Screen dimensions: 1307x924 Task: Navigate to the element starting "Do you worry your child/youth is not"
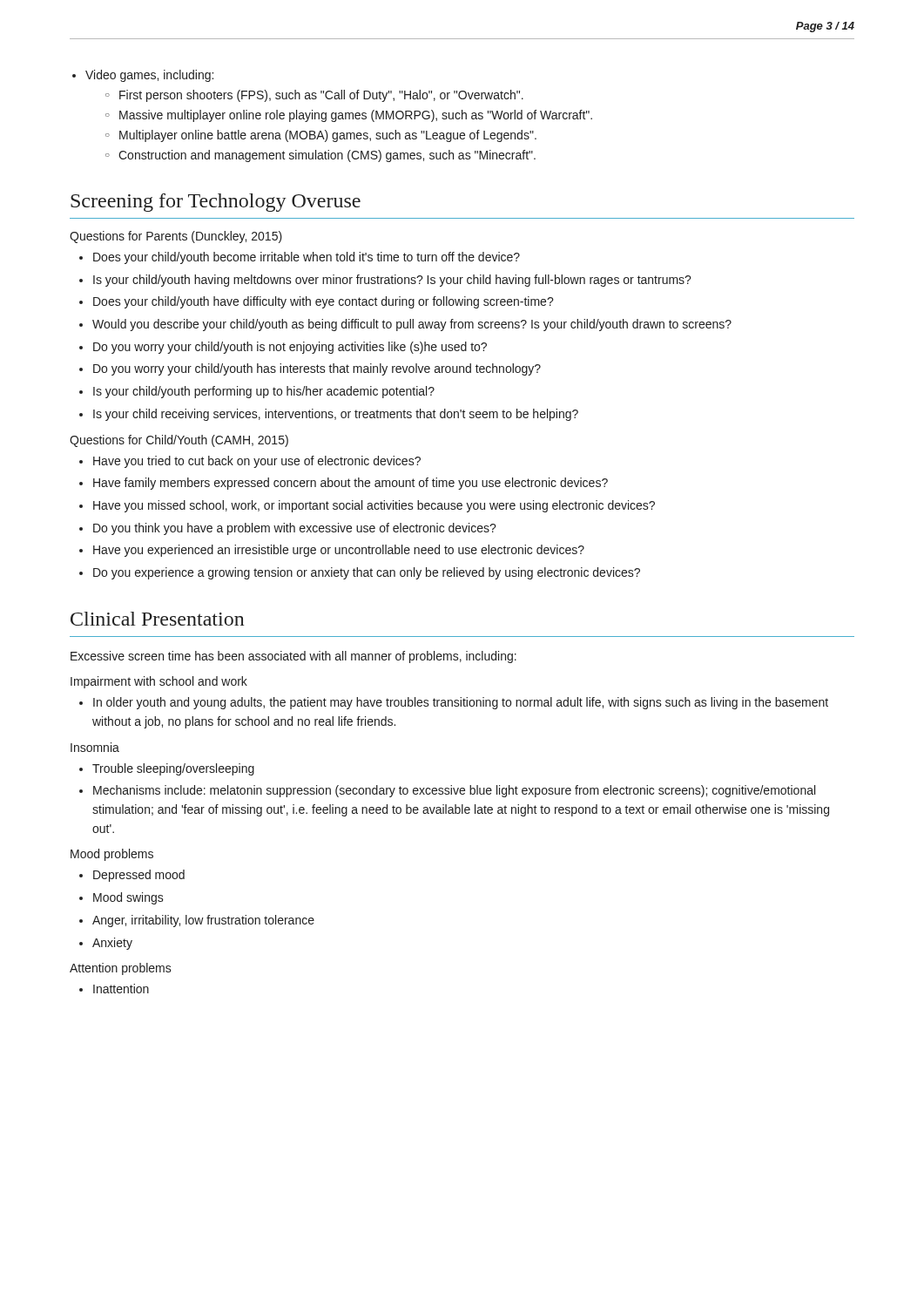pyautogui.click(x=473, y=347)
